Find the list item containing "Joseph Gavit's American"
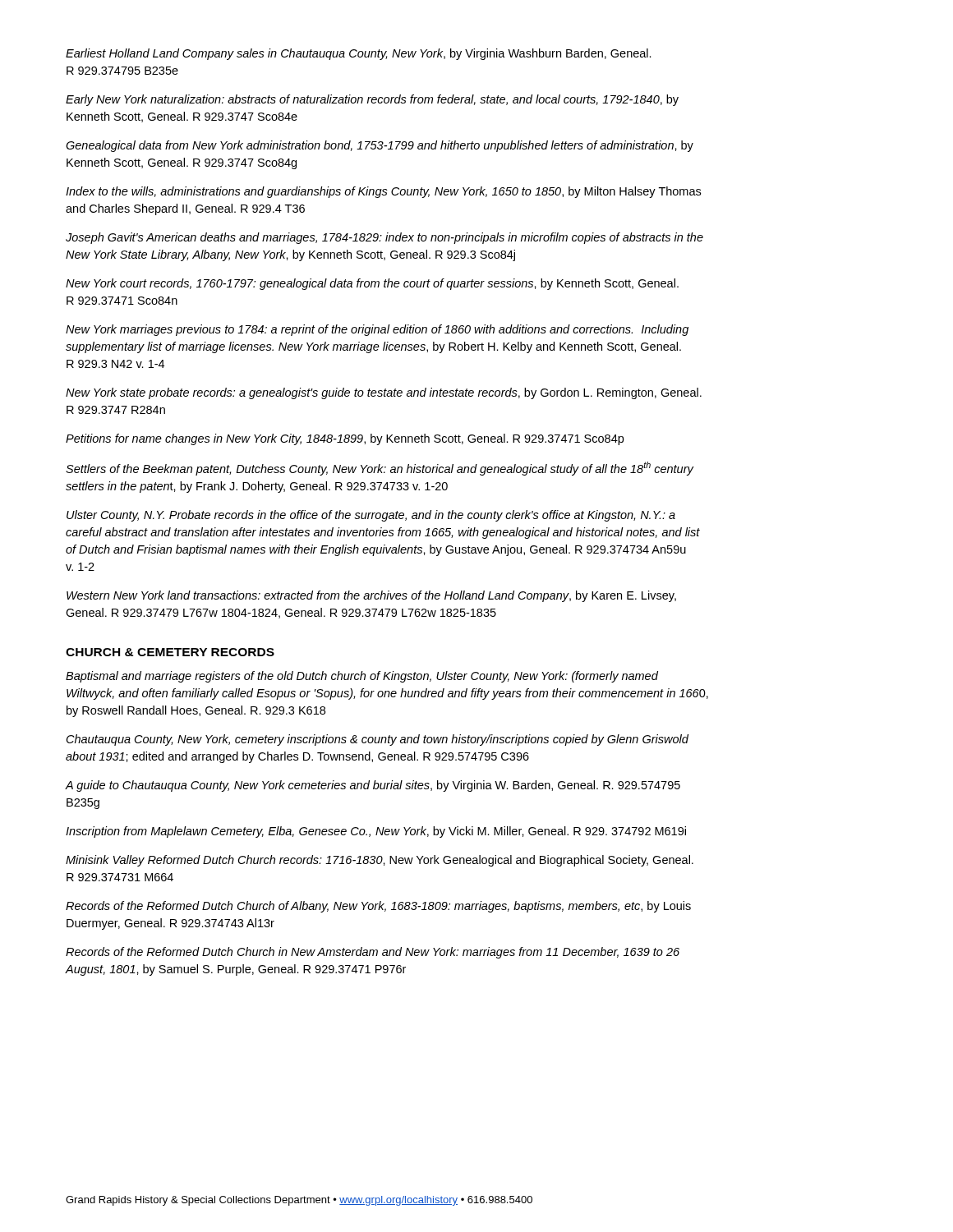953x1232 pixels. [476, 247]
